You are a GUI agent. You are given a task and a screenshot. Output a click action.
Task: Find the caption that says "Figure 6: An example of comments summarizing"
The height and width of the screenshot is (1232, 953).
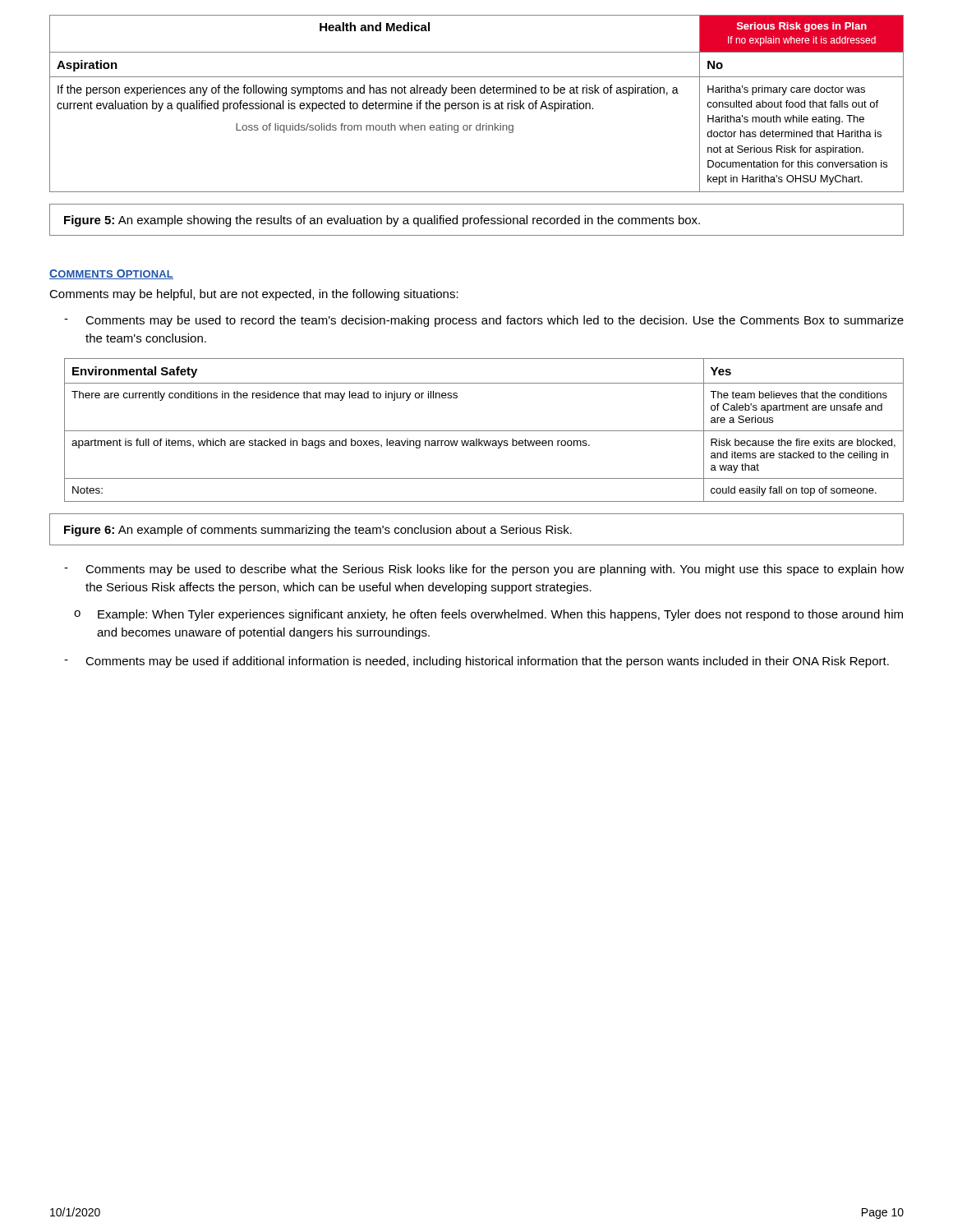(x=318, y=529)
